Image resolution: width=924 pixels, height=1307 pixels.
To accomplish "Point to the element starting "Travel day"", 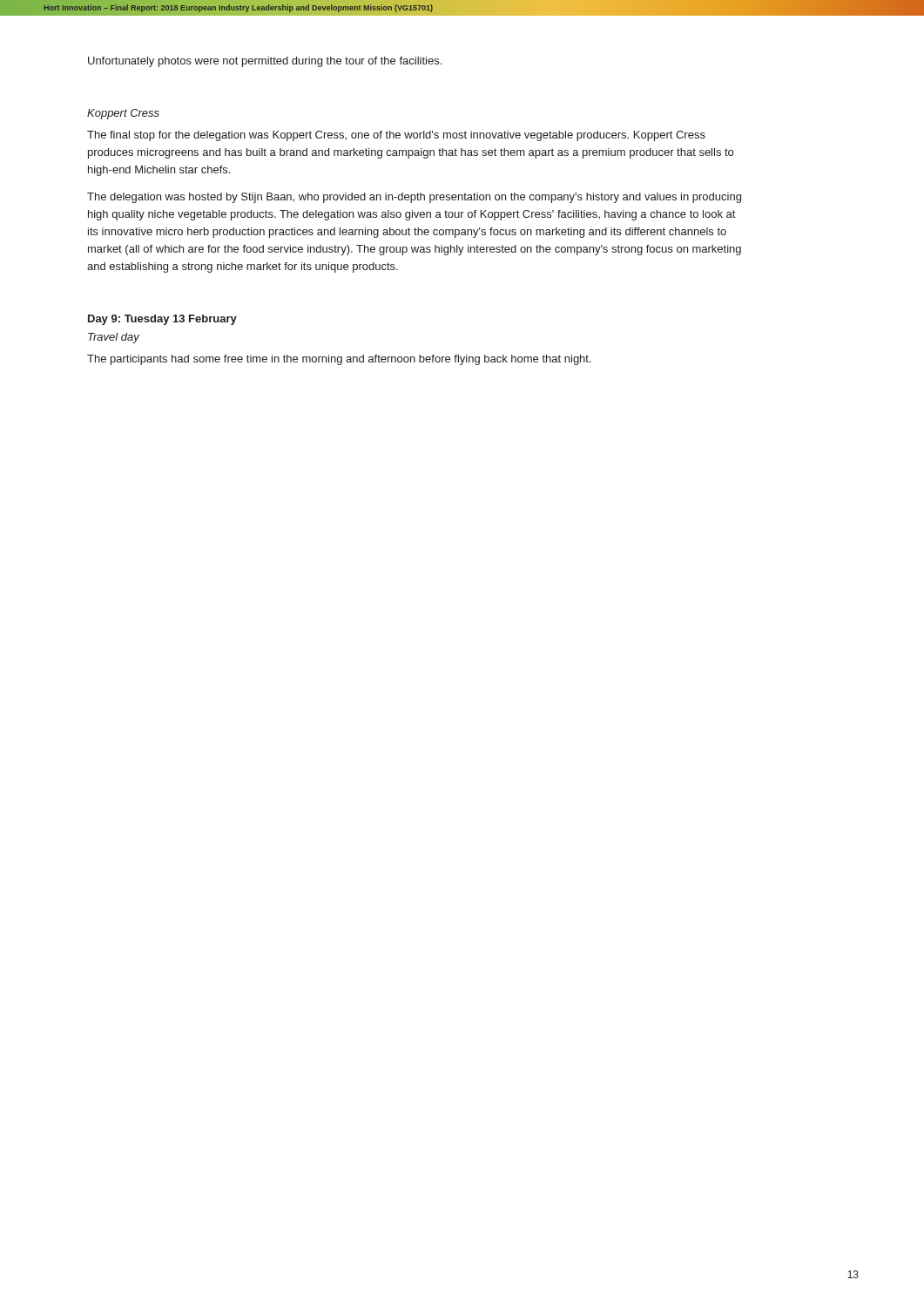I will pyautogui.click(x=113, y=337).
